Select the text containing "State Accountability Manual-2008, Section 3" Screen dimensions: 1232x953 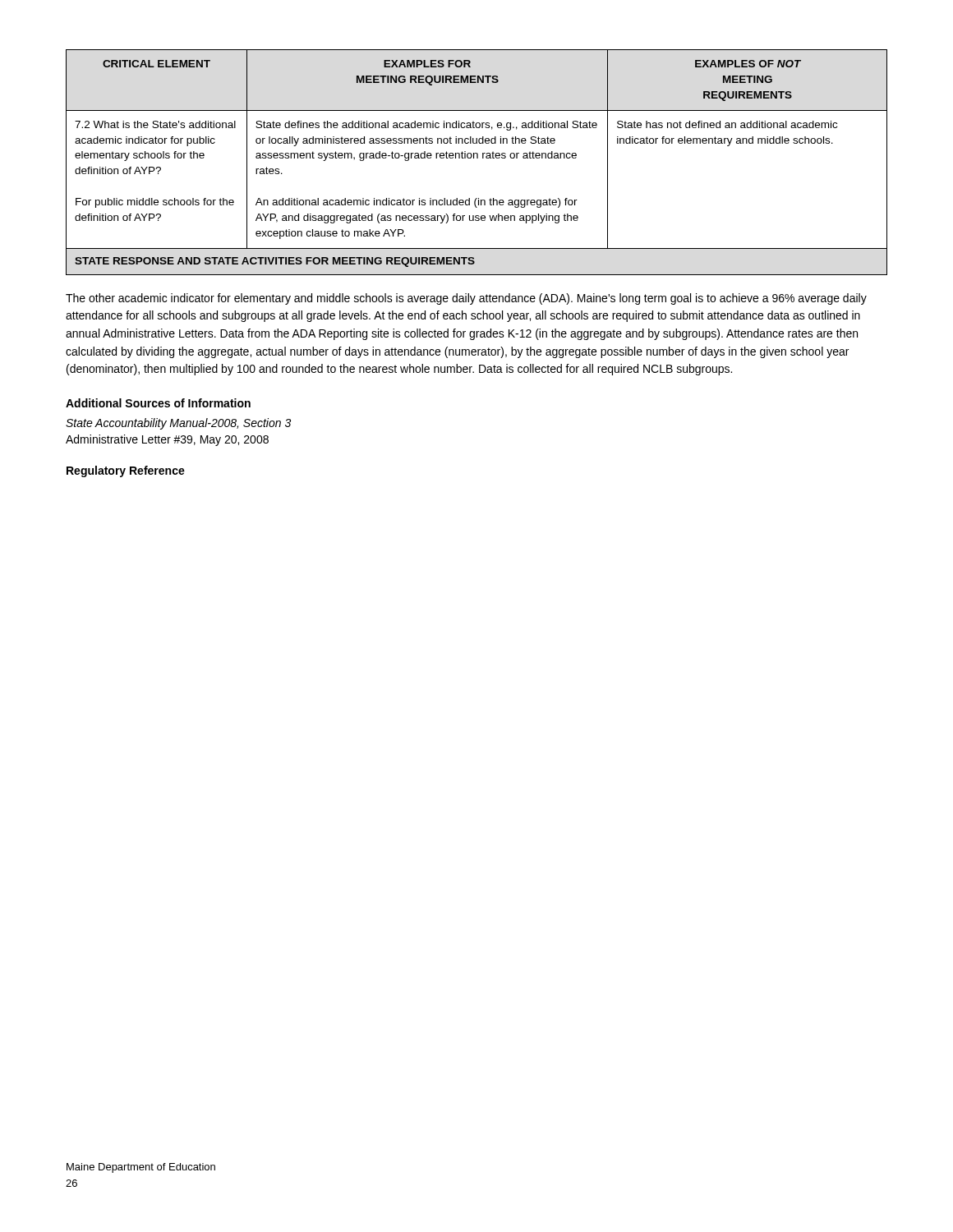178,424
